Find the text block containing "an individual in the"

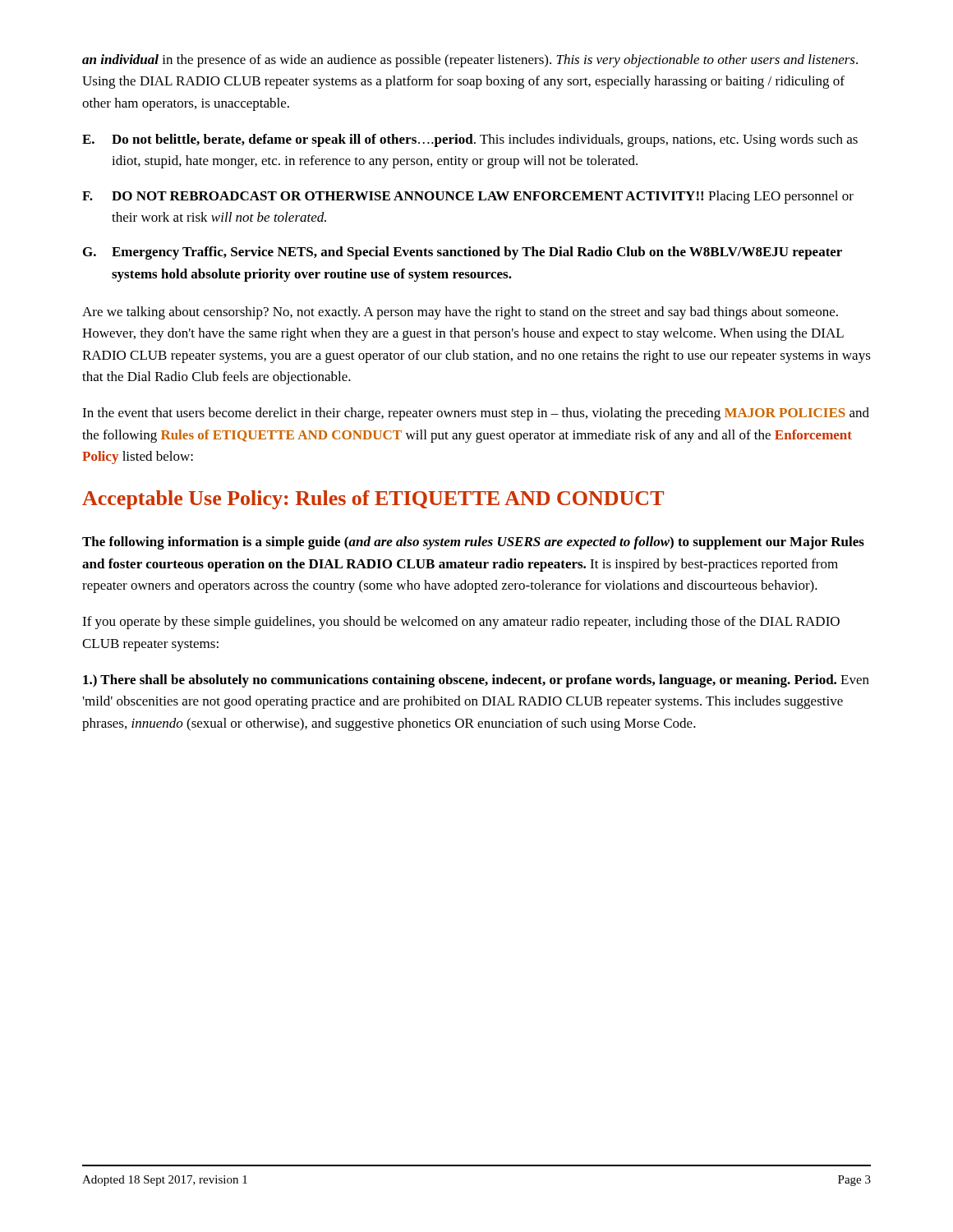pos(470,81)
